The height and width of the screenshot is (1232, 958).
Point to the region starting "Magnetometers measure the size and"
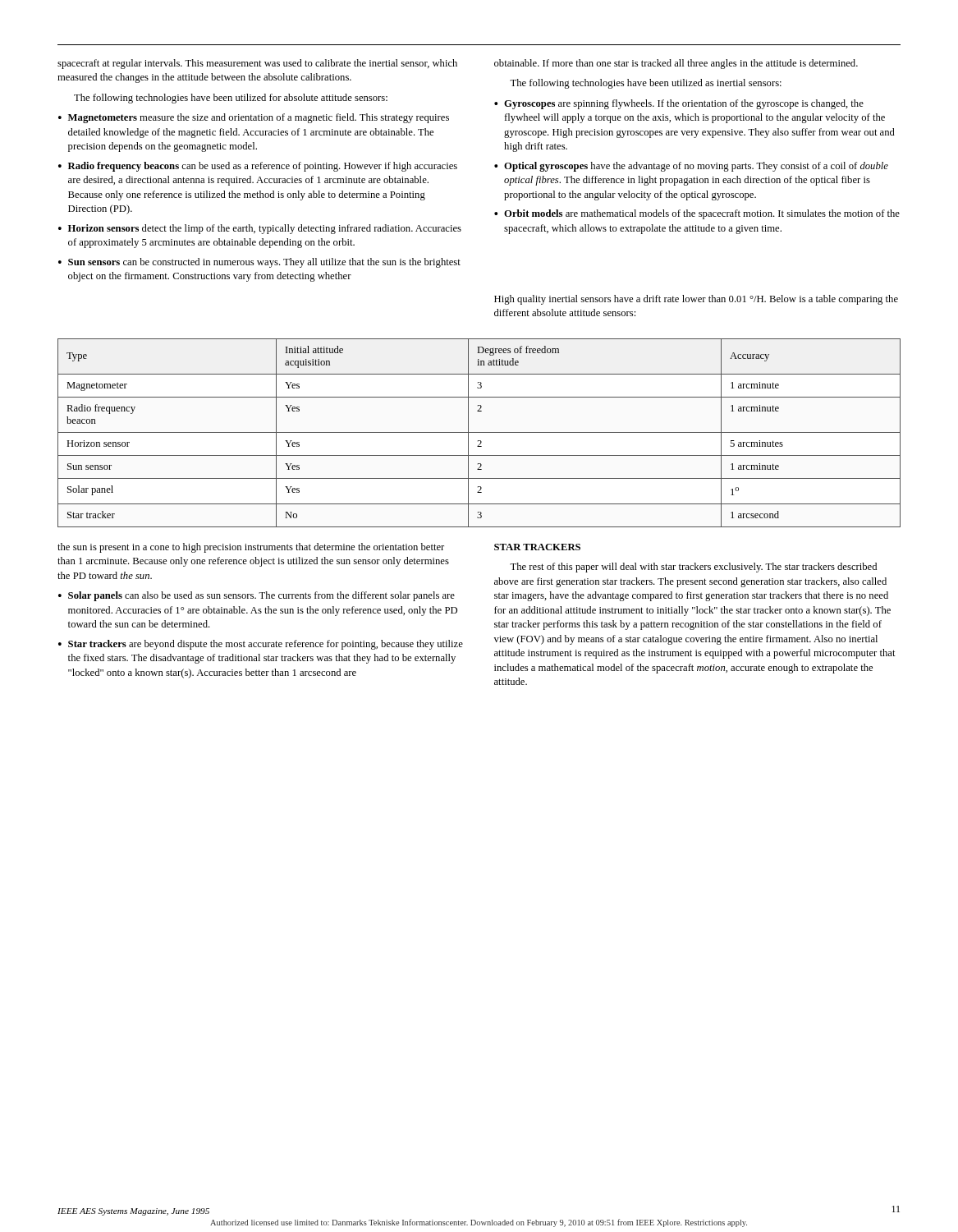266,133
